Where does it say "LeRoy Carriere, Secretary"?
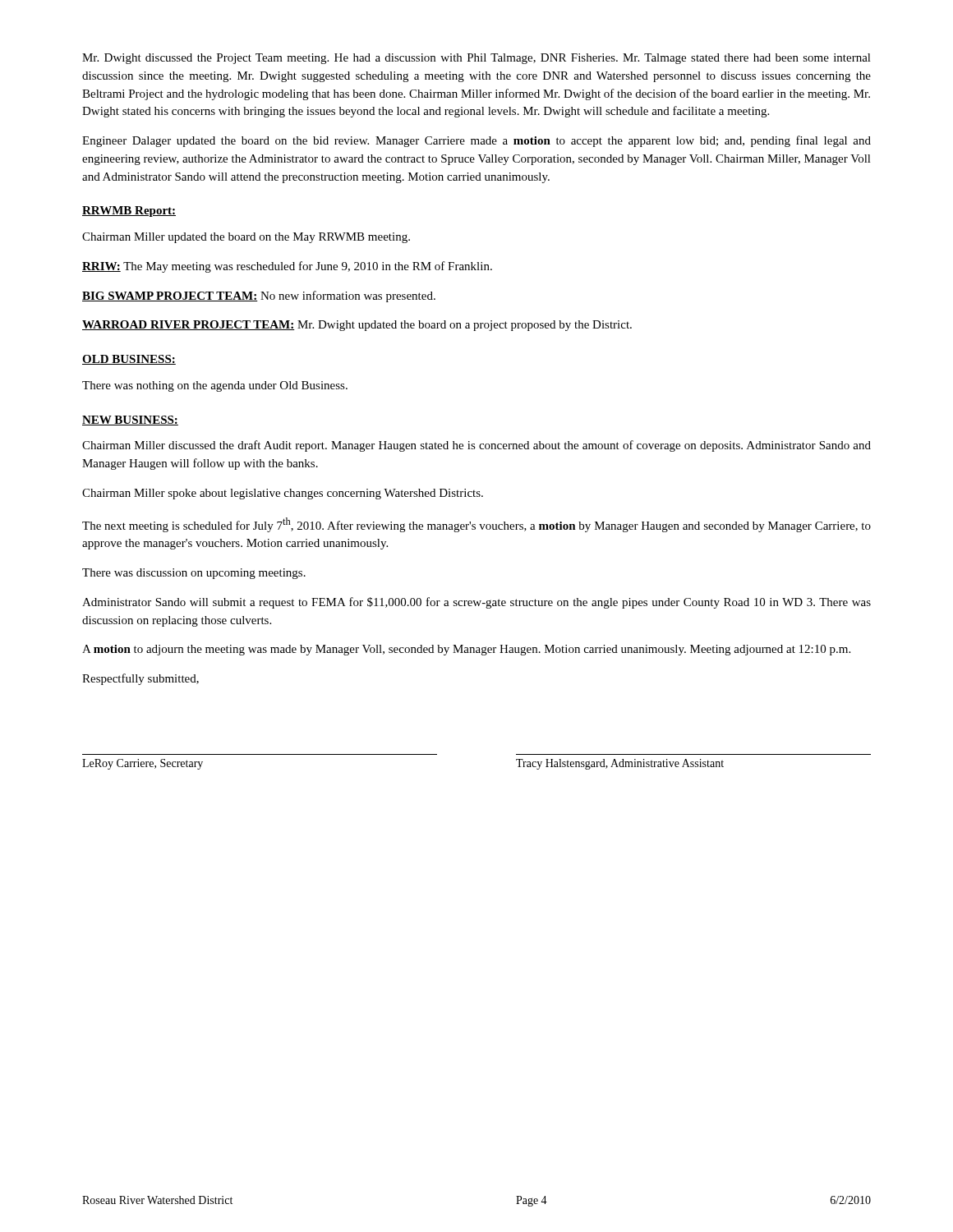This screenshot has width=953, height=1232. (x=260, y=762)
